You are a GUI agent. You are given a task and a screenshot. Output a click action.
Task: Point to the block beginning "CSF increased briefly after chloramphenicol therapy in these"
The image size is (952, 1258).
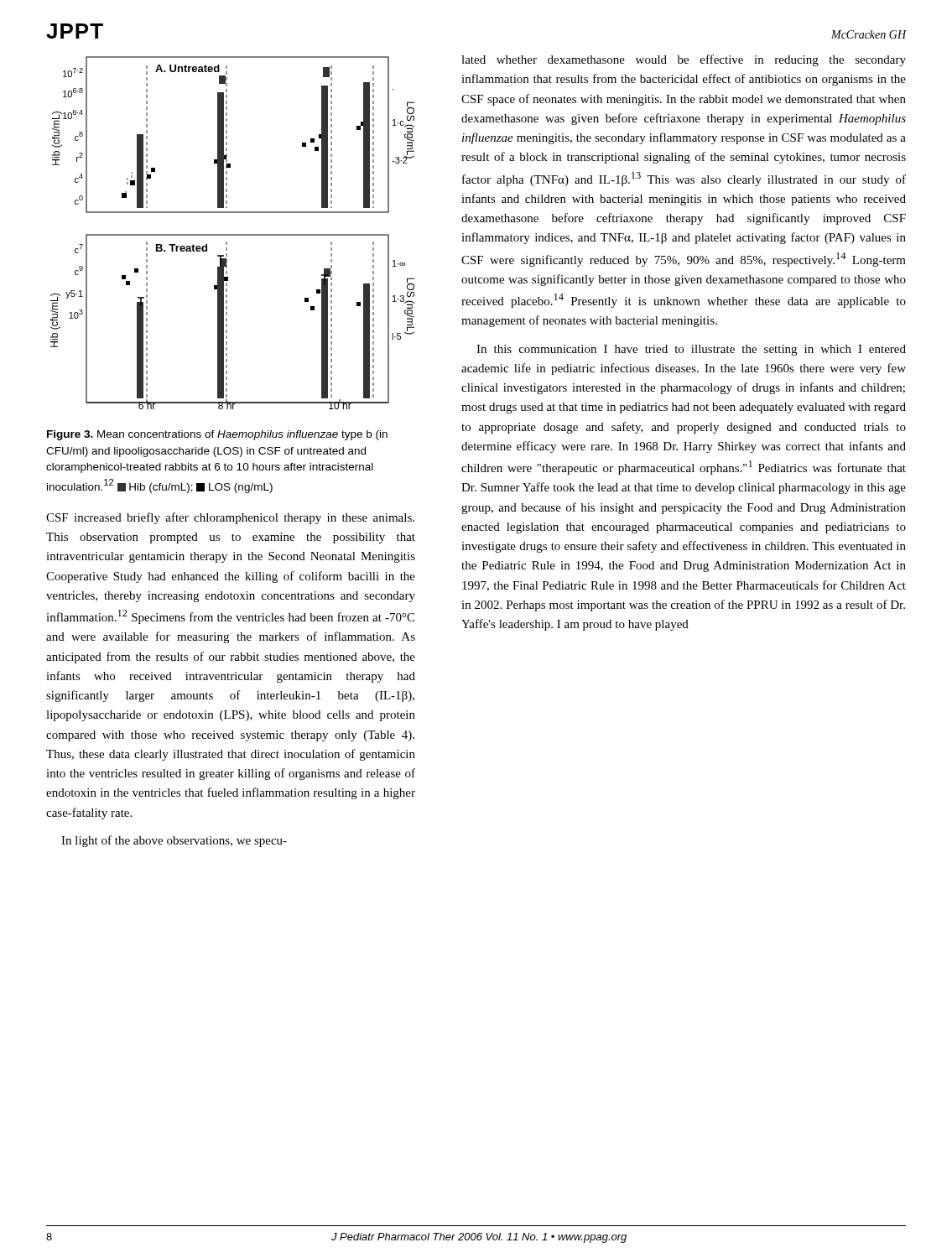(x=231, y=679)
